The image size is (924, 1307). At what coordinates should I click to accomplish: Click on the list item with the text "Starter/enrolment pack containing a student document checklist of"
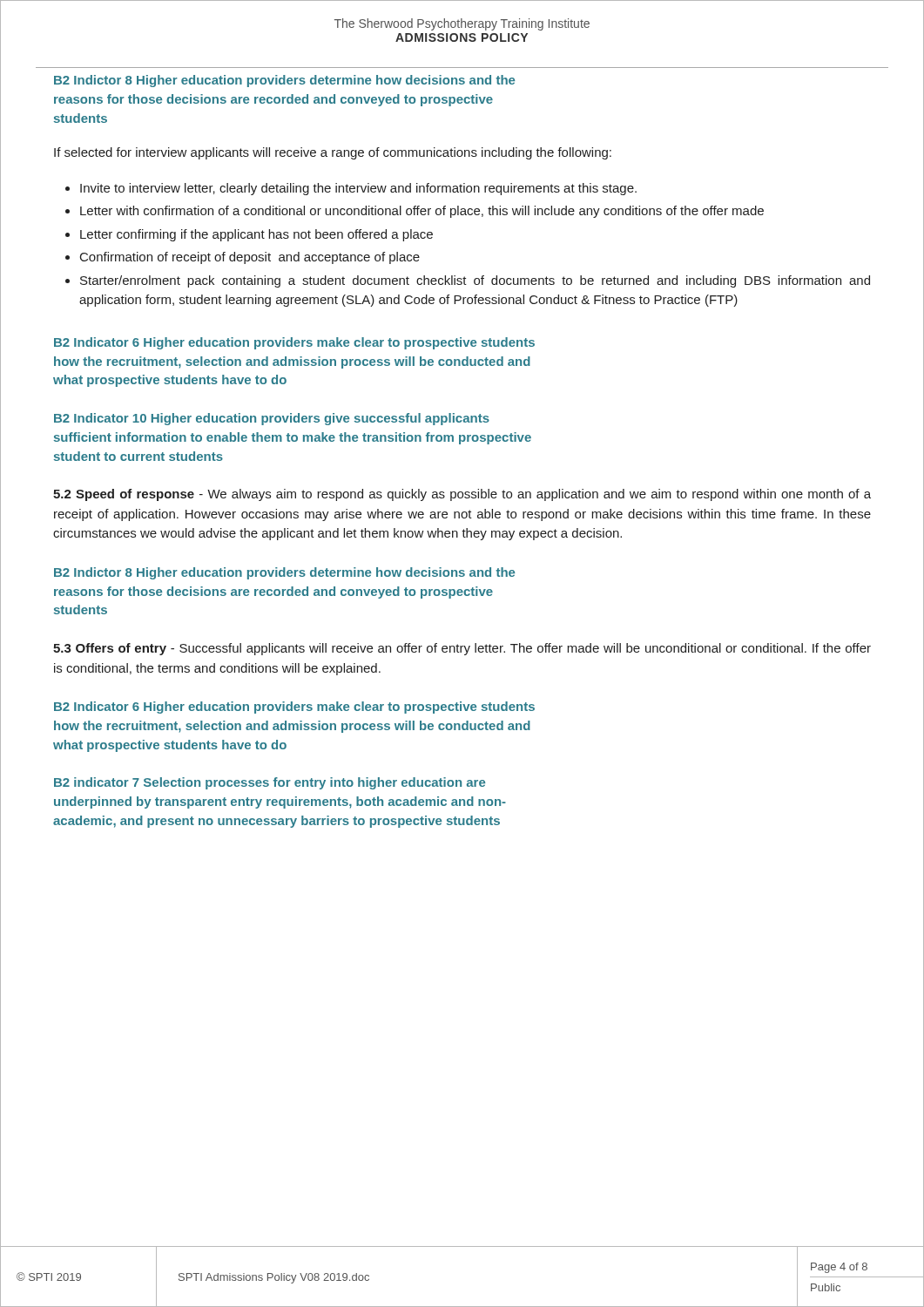475,290
